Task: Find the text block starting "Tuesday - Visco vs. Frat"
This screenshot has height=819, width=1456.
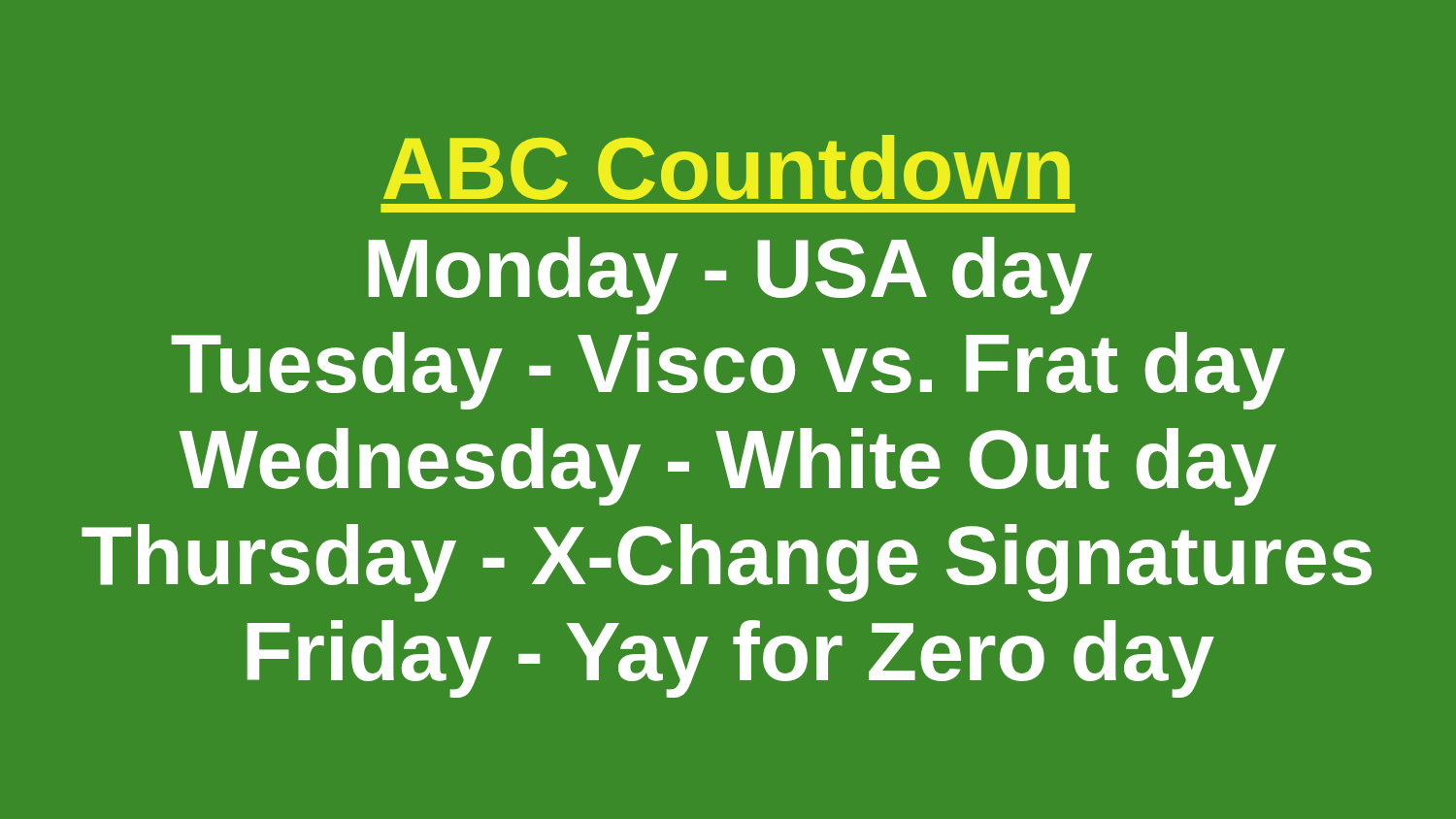Action: 728,363
